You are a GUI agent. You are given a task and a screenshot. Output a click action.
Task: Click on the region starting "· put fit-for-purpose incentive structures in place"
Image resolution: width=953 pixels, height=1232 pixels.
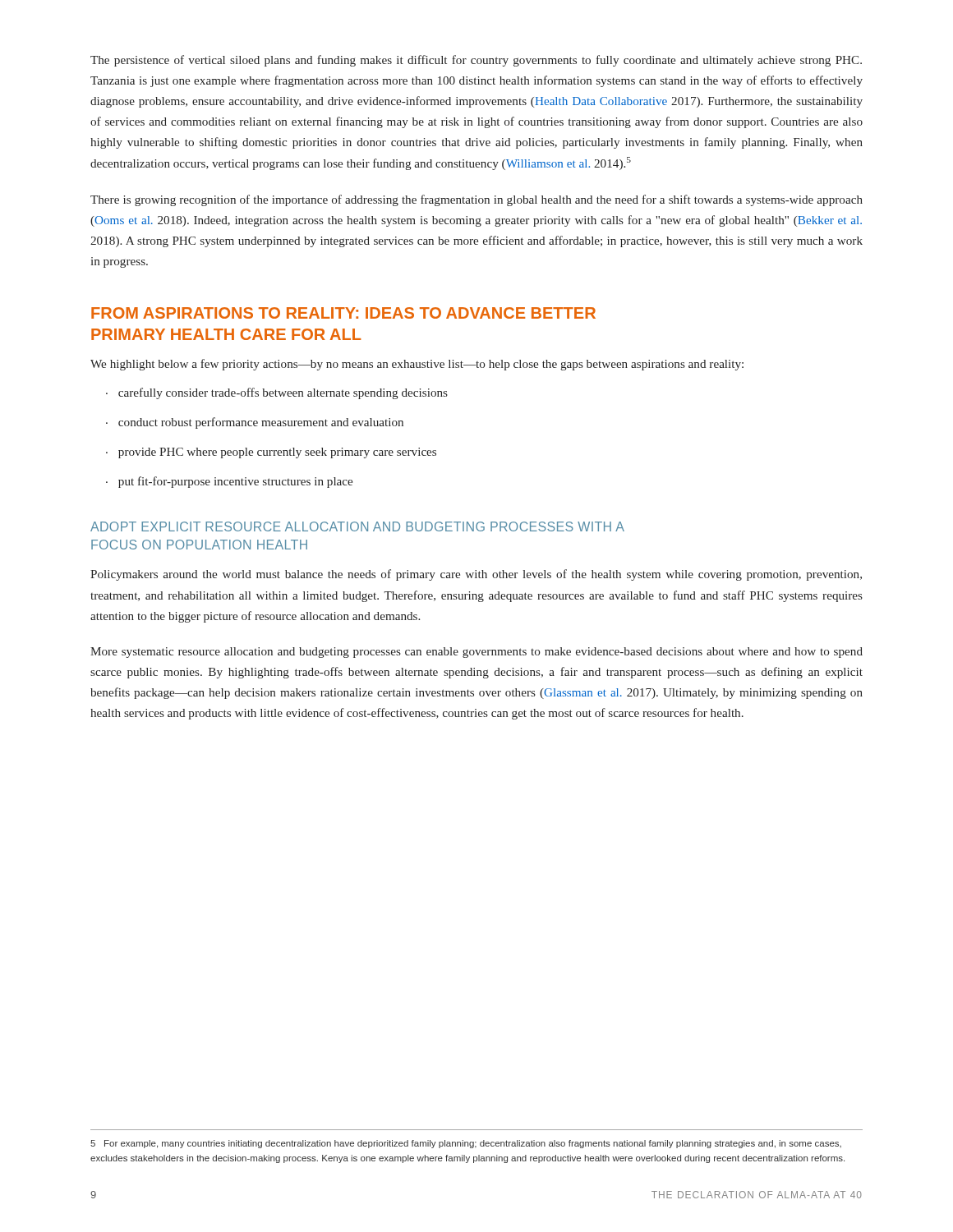[229, 481]
